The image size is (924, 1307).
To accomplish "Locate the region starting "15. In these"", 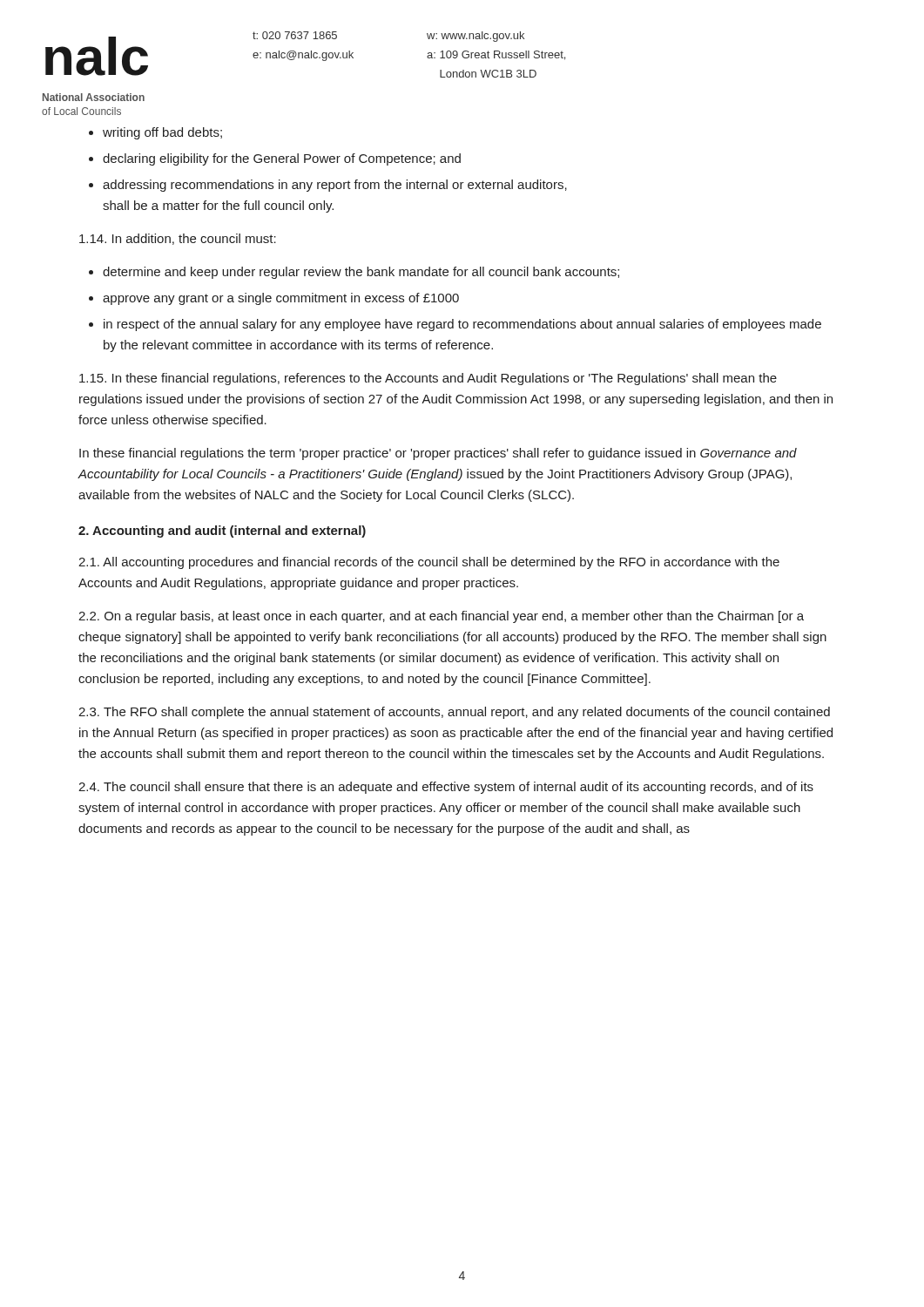I will pos(456,399).
